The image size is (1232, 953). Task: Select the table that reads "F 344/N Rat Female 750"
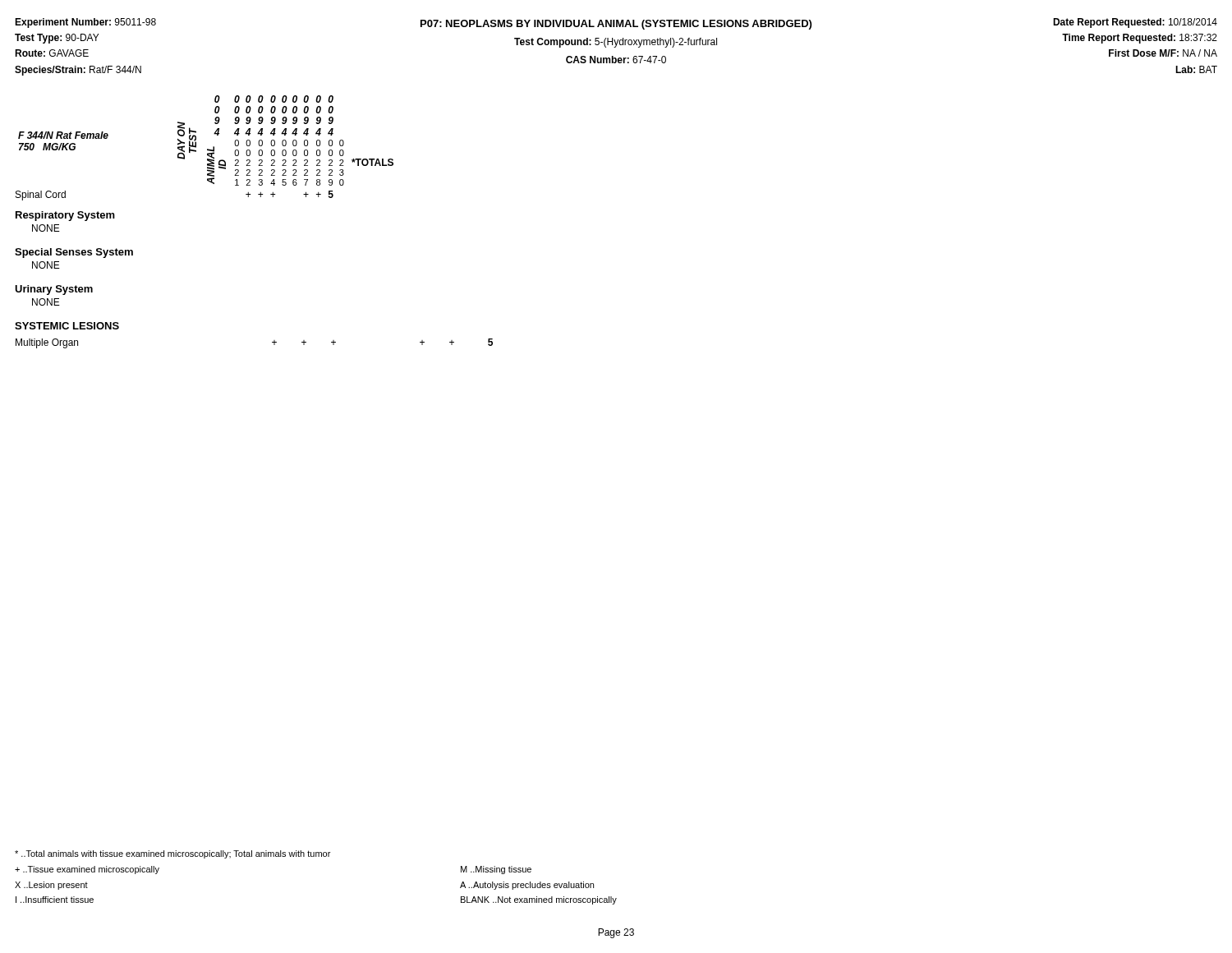click(616, 222)
